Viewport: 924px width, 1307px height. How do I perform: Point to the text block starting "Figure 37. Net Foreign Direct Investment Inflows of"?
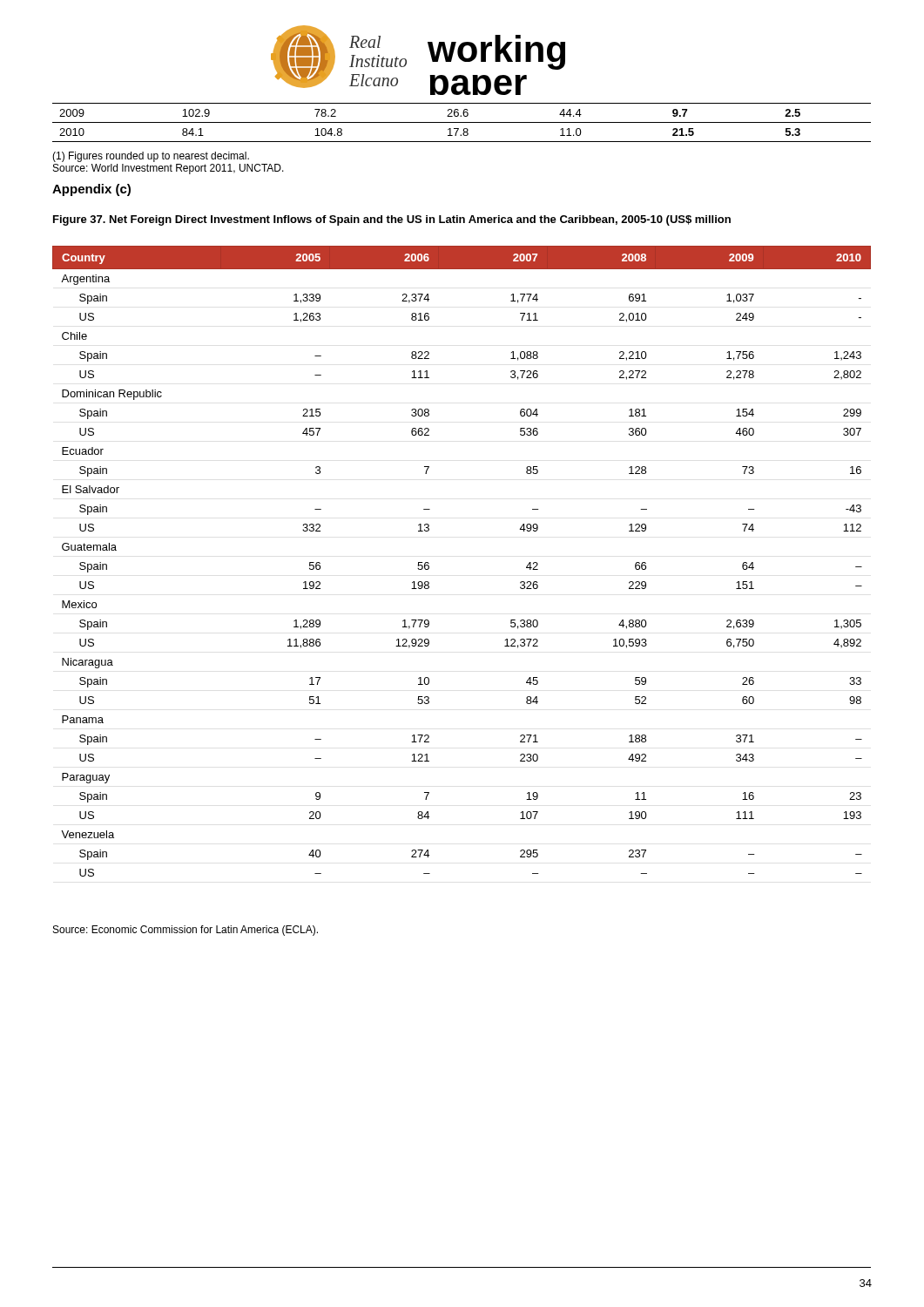point(392,219)
